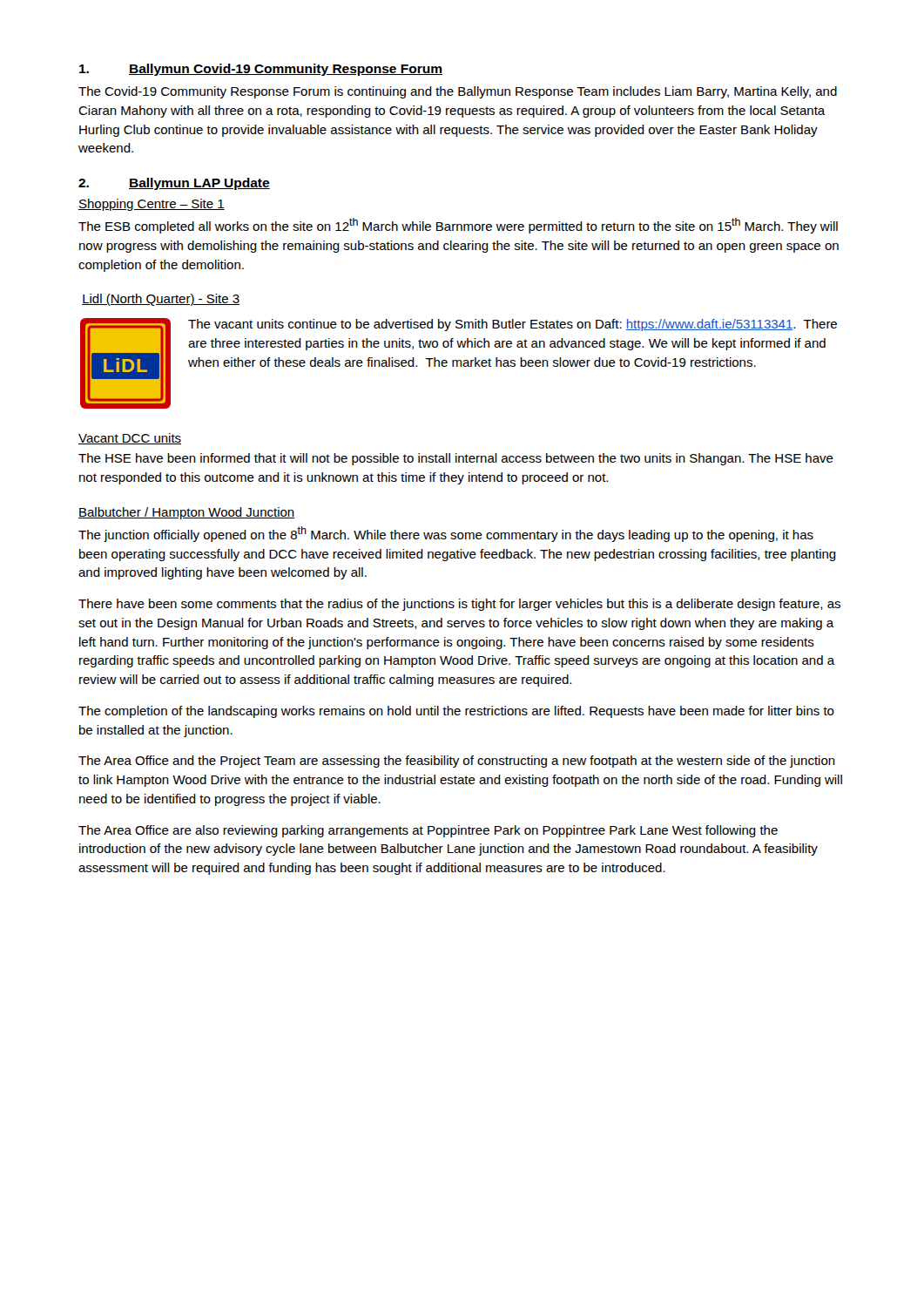Find the block on this page that starts "The completion of the landscaping"
The height and width of the screenshot is (1307, 924).
456,720
